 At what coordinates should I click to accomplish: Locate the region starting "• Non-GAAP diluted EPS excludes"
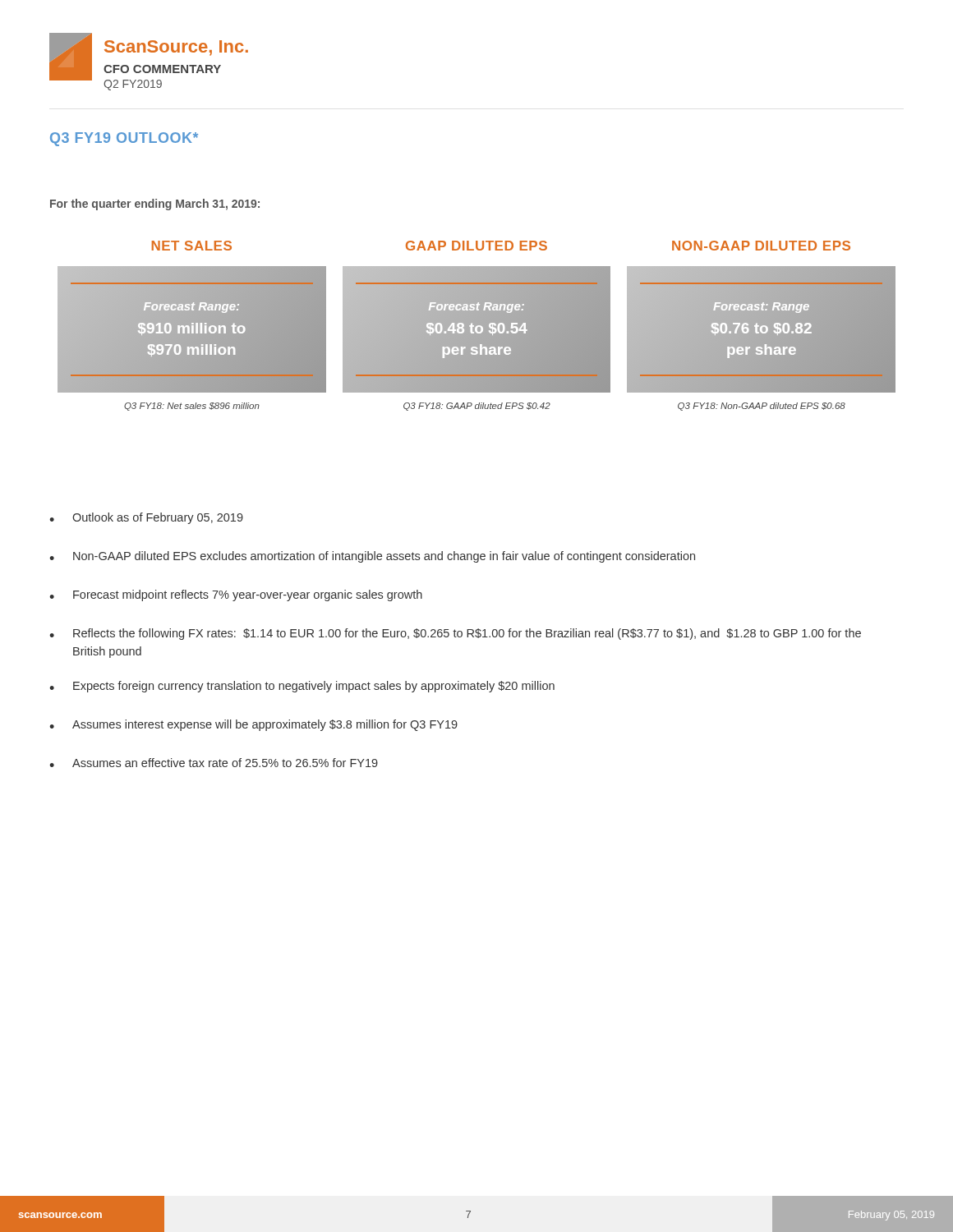[x=373, y=559]
